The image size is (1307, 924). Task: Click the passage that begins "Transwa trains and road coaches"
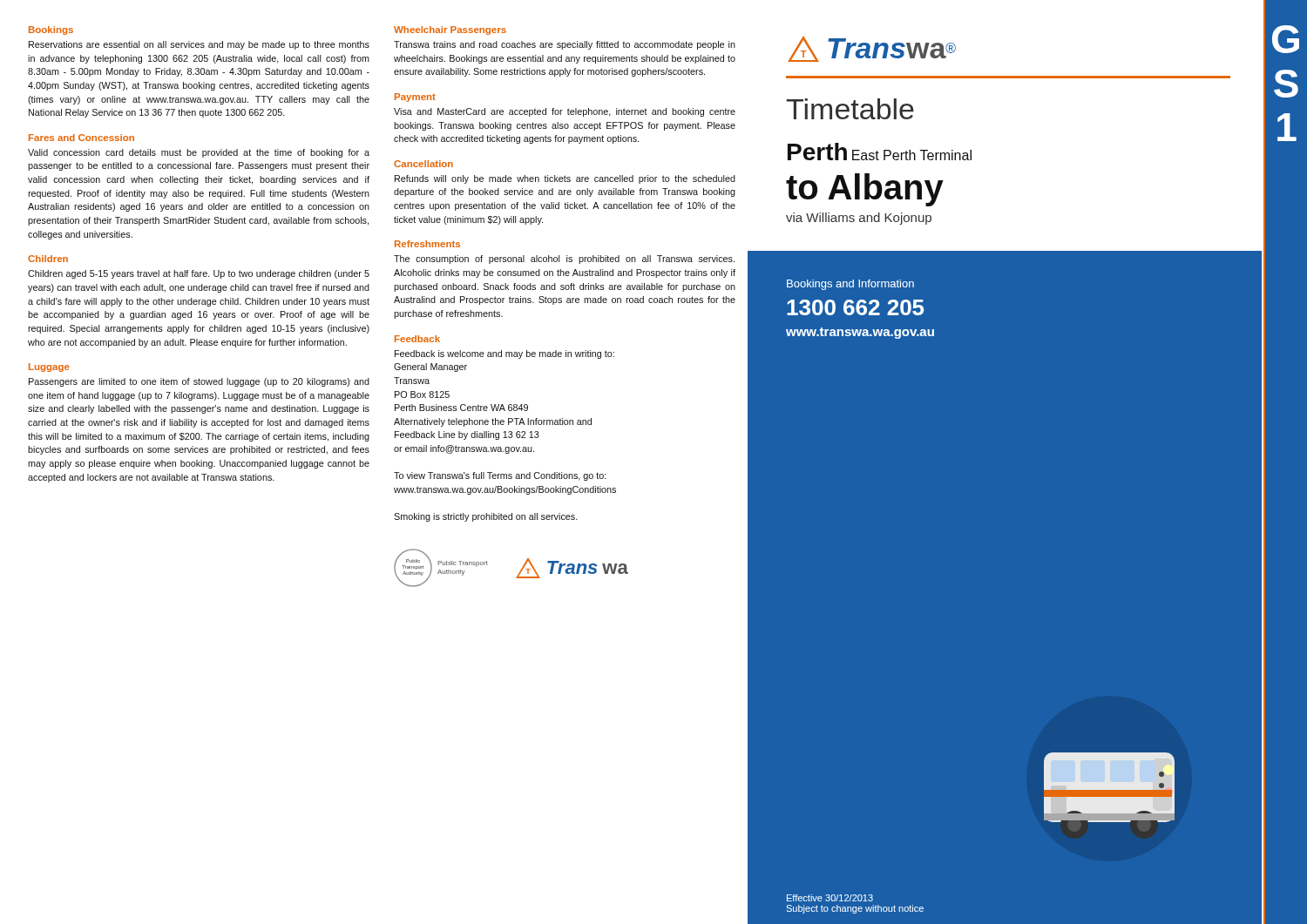pos(565,58)
